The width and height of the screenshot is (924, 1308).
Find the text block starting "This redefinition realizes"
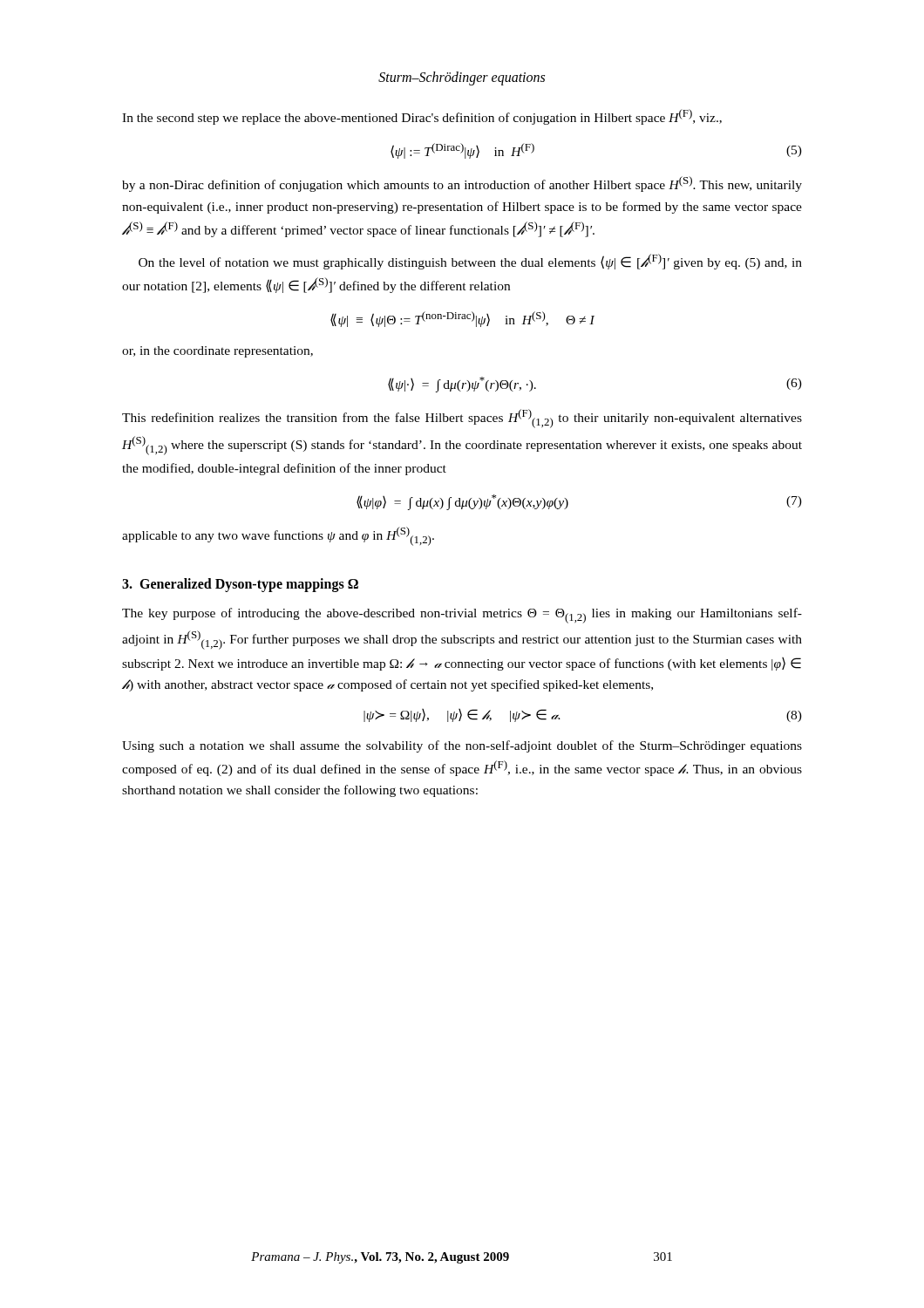(462, 441)
